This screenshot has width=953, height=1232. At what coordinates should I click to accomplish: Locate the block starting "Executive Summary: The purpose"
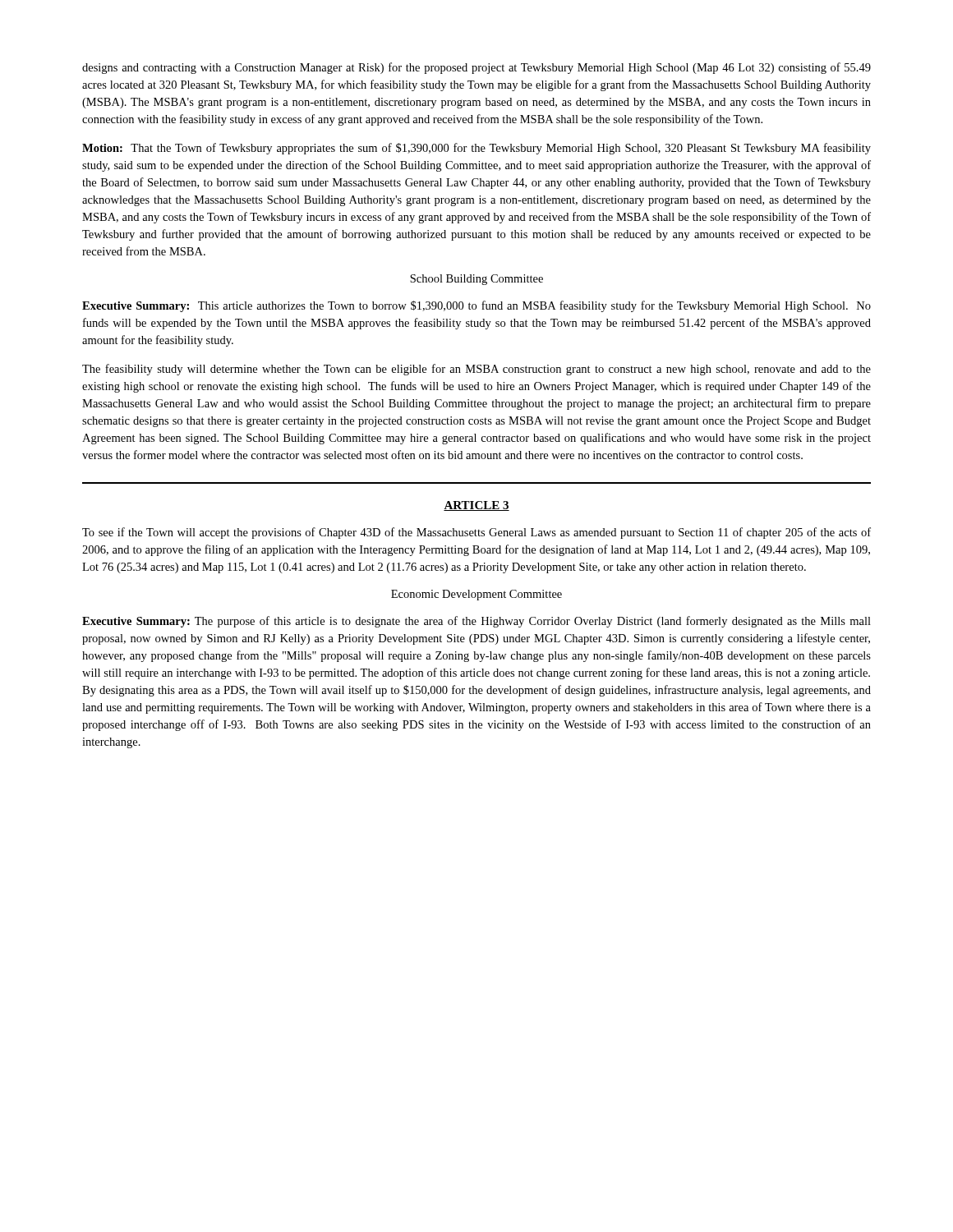(x=476, y=682)
